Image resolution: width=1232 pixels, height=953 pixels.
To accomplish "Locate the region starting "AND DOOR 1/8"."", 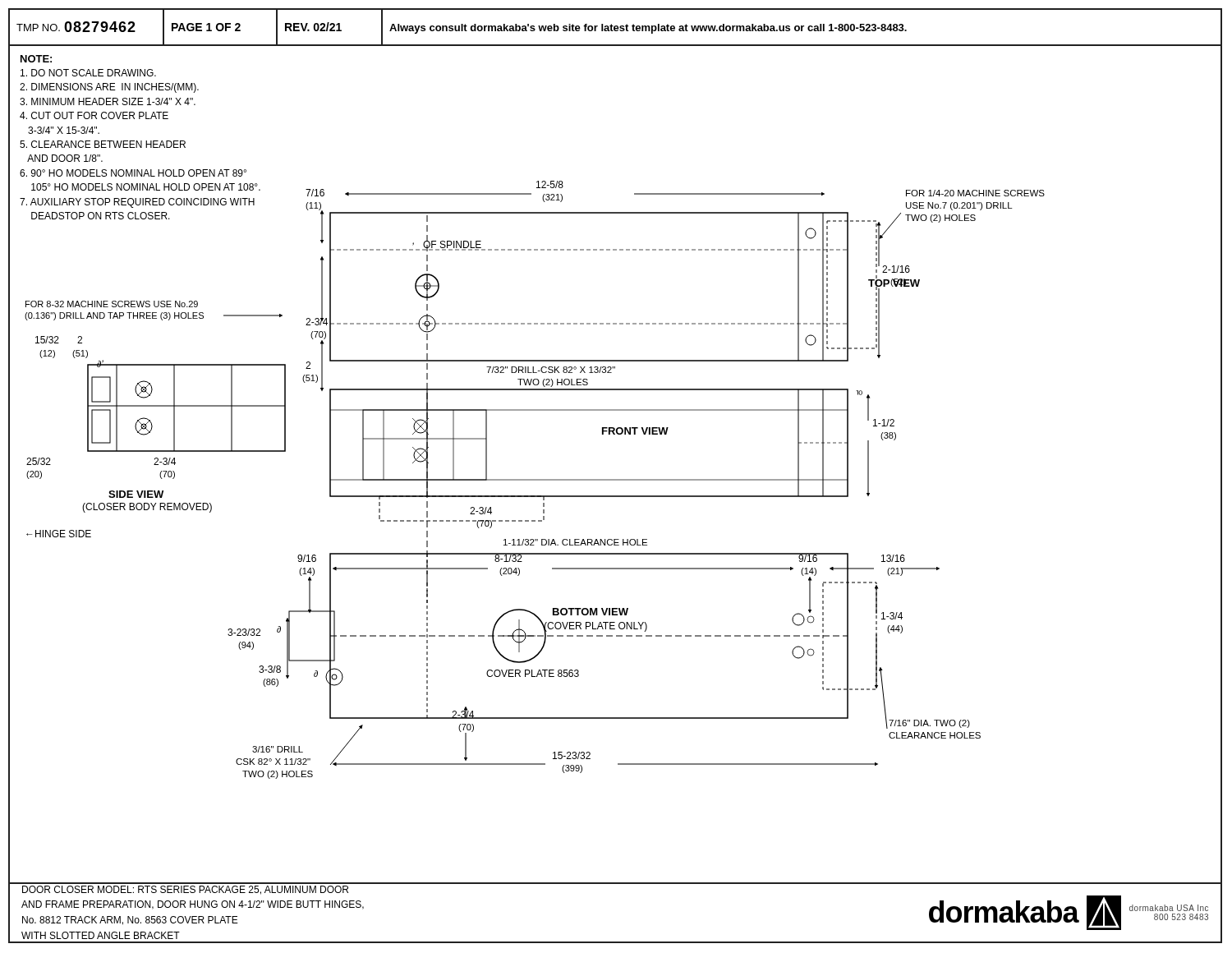I will [x=61, y=159].
